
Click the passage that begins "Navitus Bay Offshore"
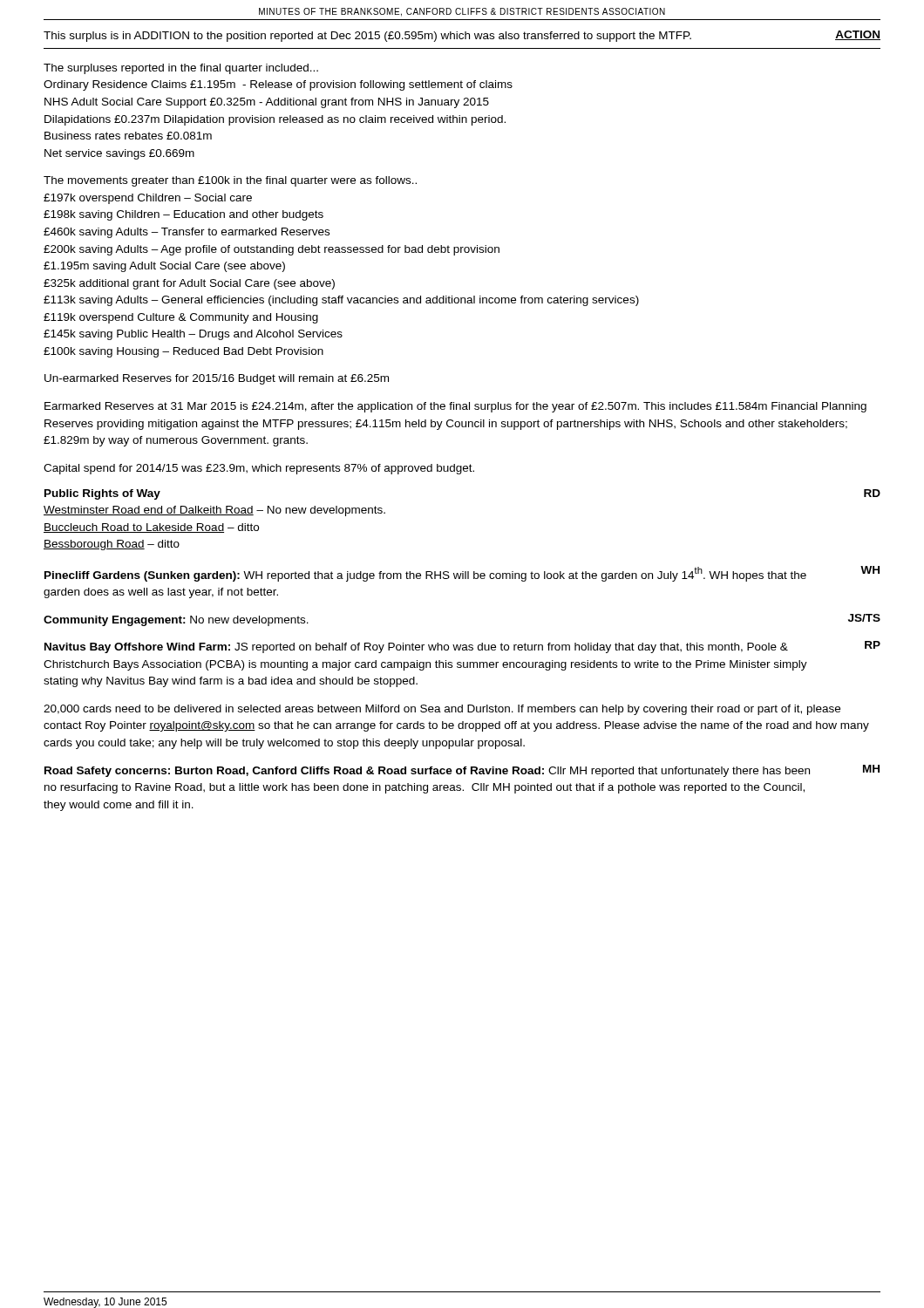tap(425, 664)
